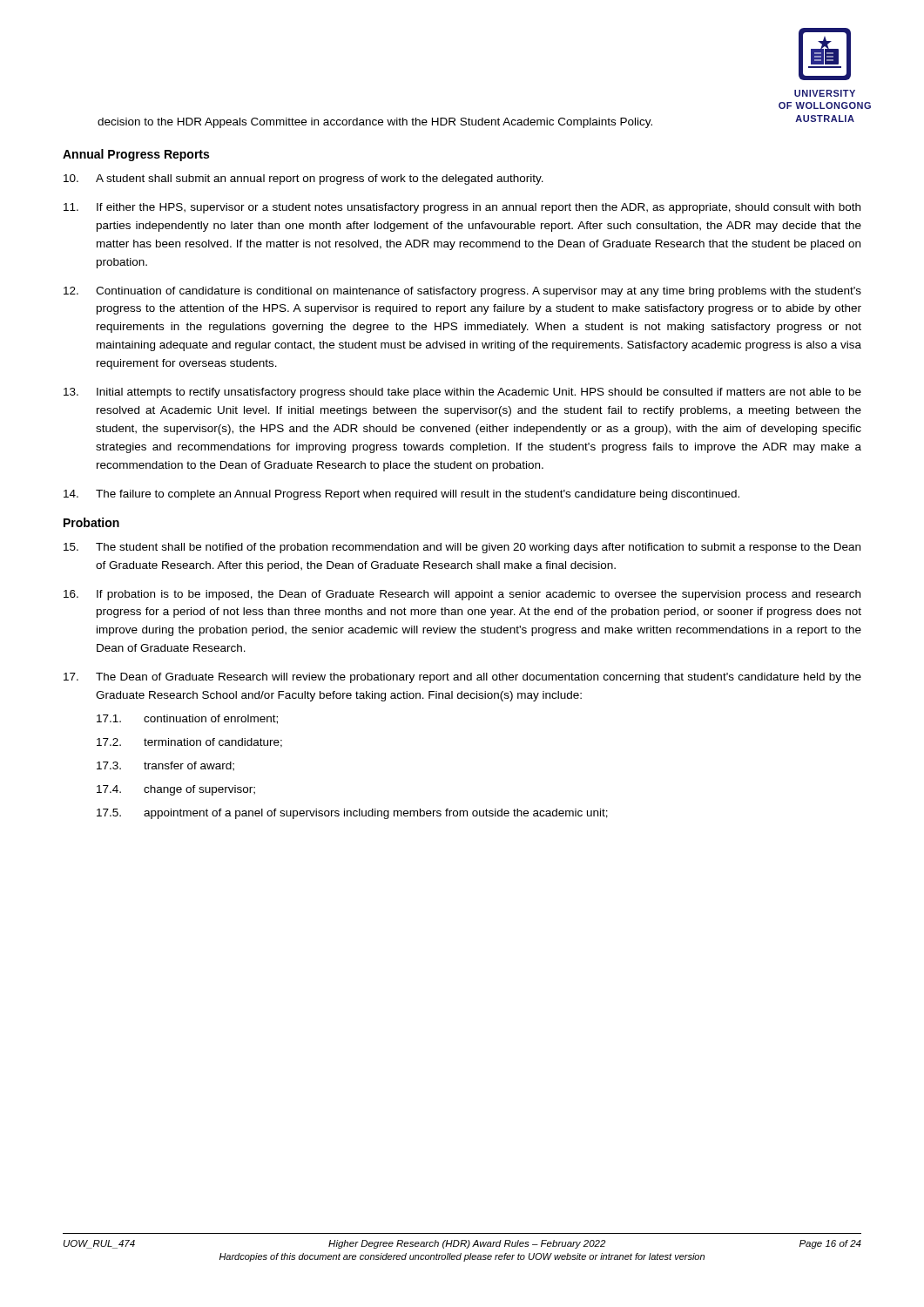Locate the block starting "15. The student shall"
The image size is (924, 1307).
(462, 556)
